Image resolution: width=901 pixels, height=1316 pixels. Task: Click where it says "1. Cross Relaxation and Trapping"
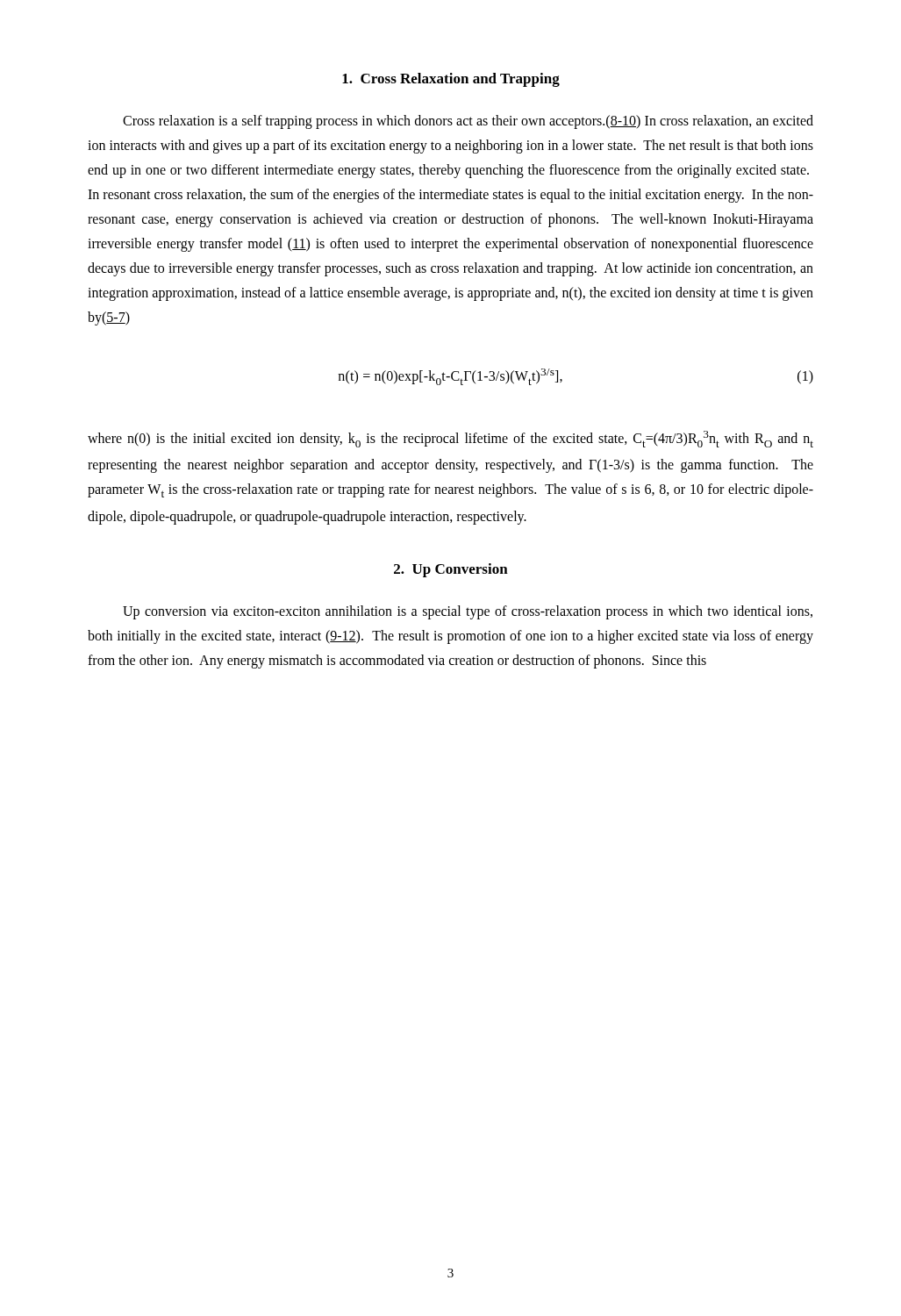[x=450, y=78]
